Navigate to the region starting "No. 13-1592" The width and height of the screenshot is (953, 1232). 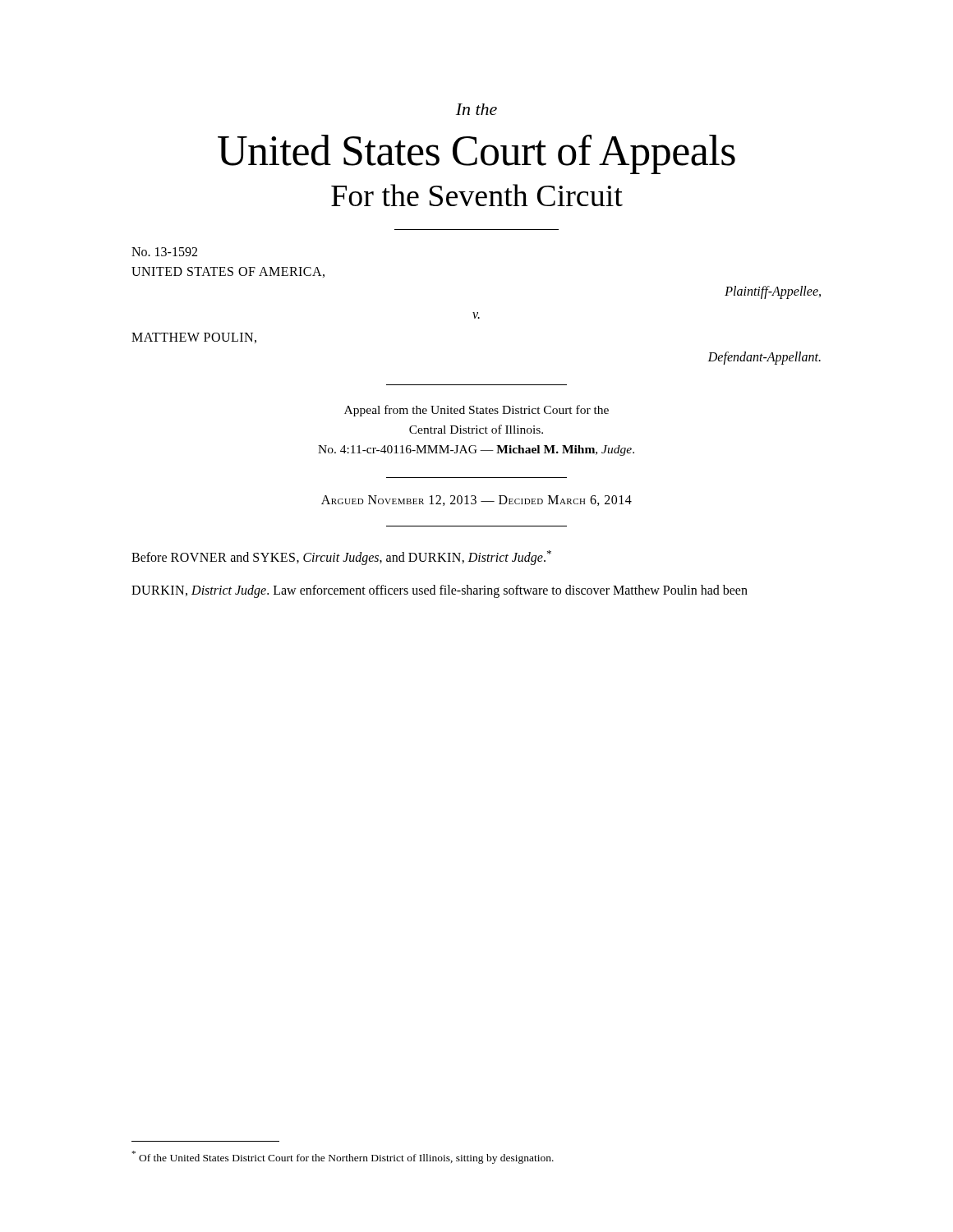pyautogui.click(x=165, y=252)
